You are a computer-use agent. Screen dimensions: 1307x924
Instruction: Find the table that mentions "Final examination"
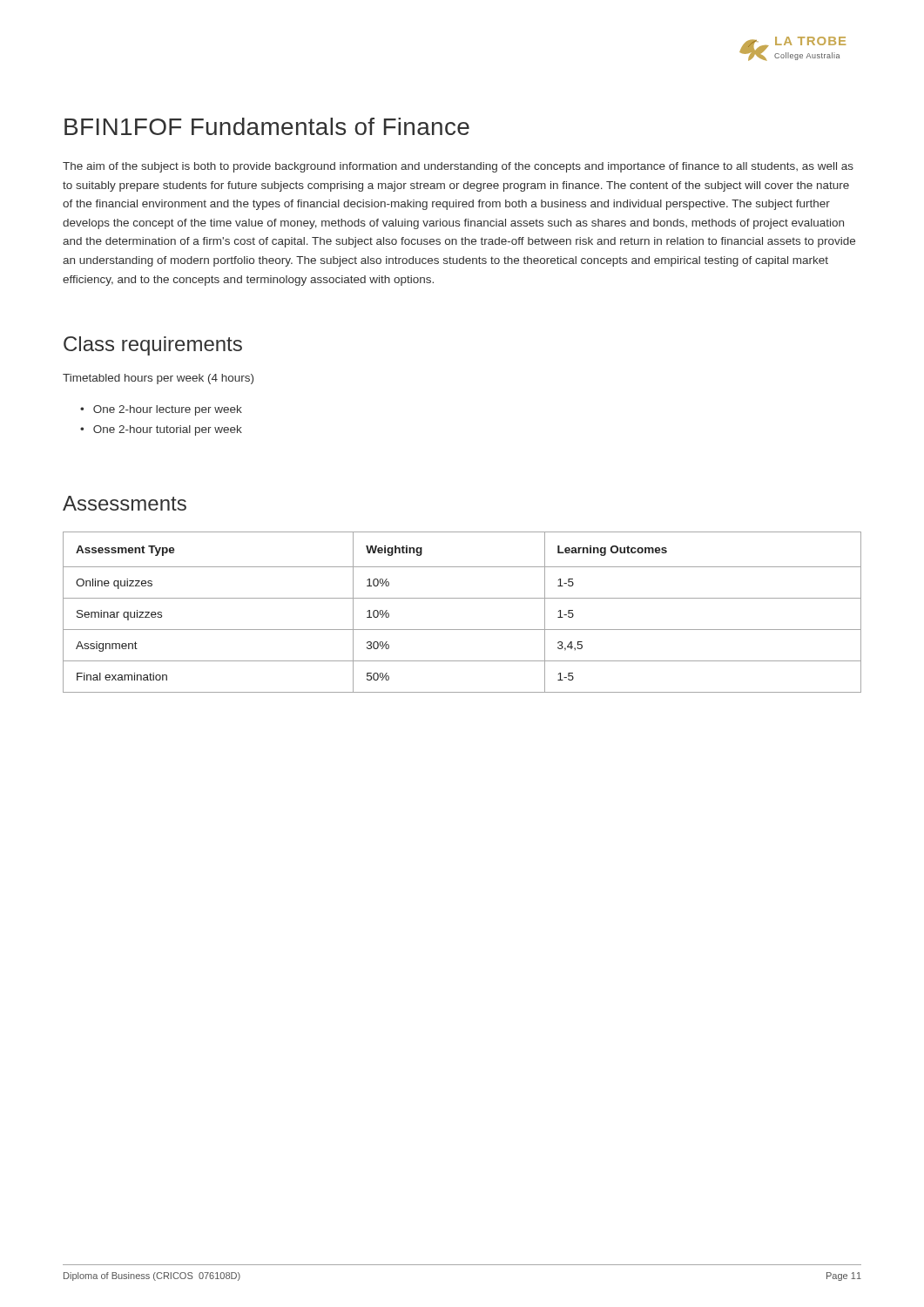[x=462, y=612]
